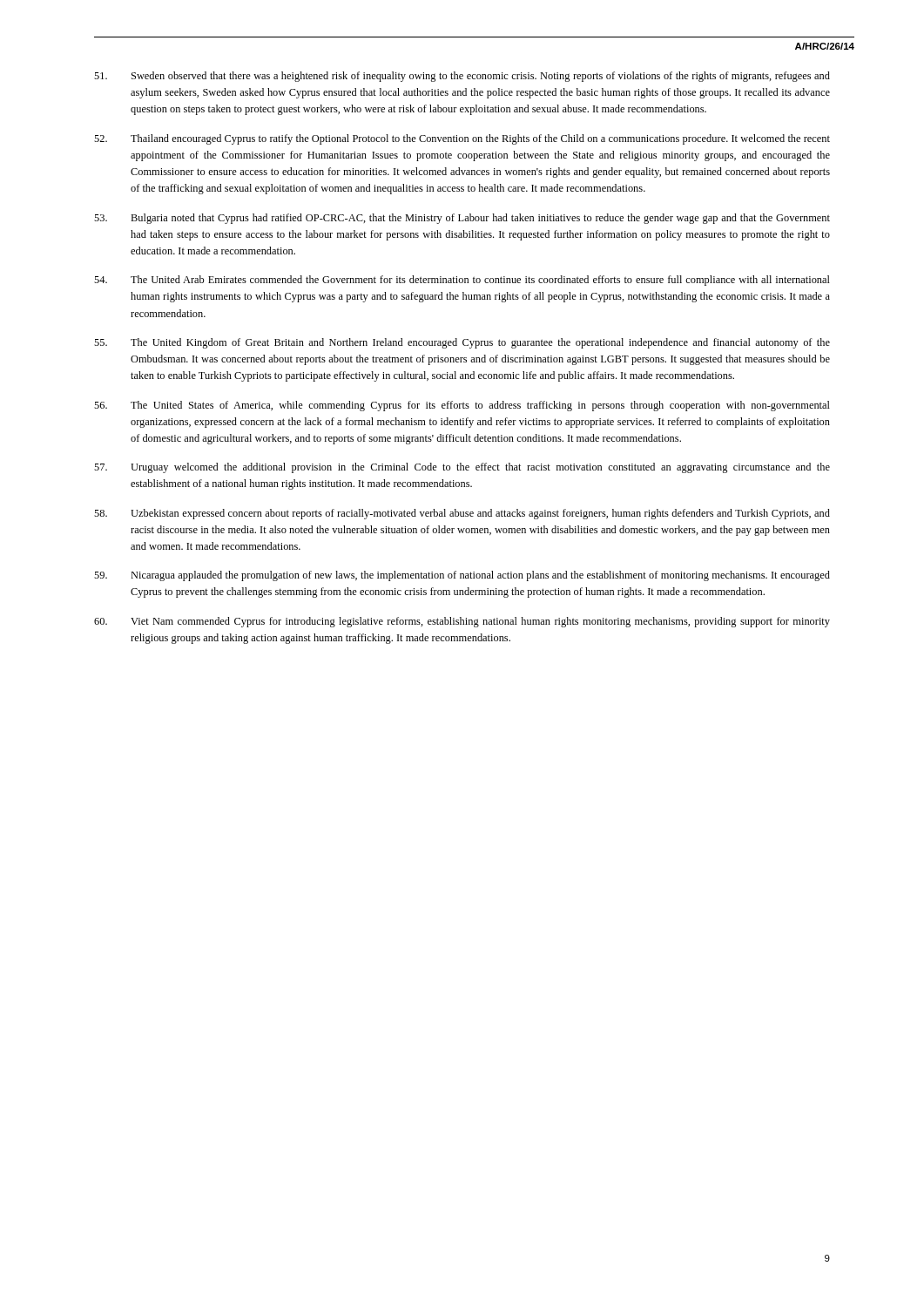The width and height of the screenshot is (924, 1307).
Task: Point to the text starting "Uzbekistan expressed concern about reports of racially-motivated verbal"
Action: [462, 530]
